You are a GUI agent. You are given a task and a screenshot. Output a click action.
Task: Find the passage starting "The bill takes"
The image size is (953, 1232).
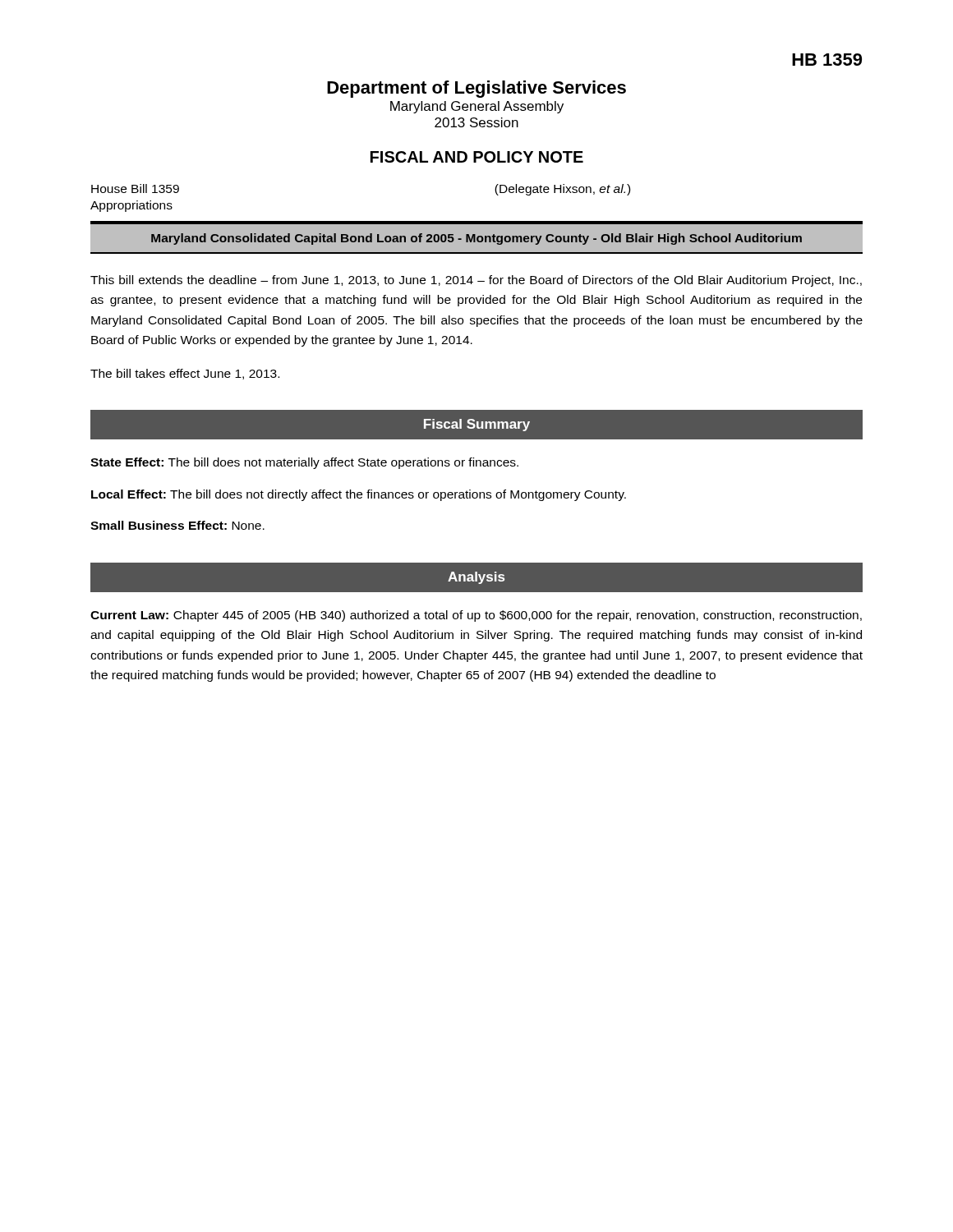185,373
